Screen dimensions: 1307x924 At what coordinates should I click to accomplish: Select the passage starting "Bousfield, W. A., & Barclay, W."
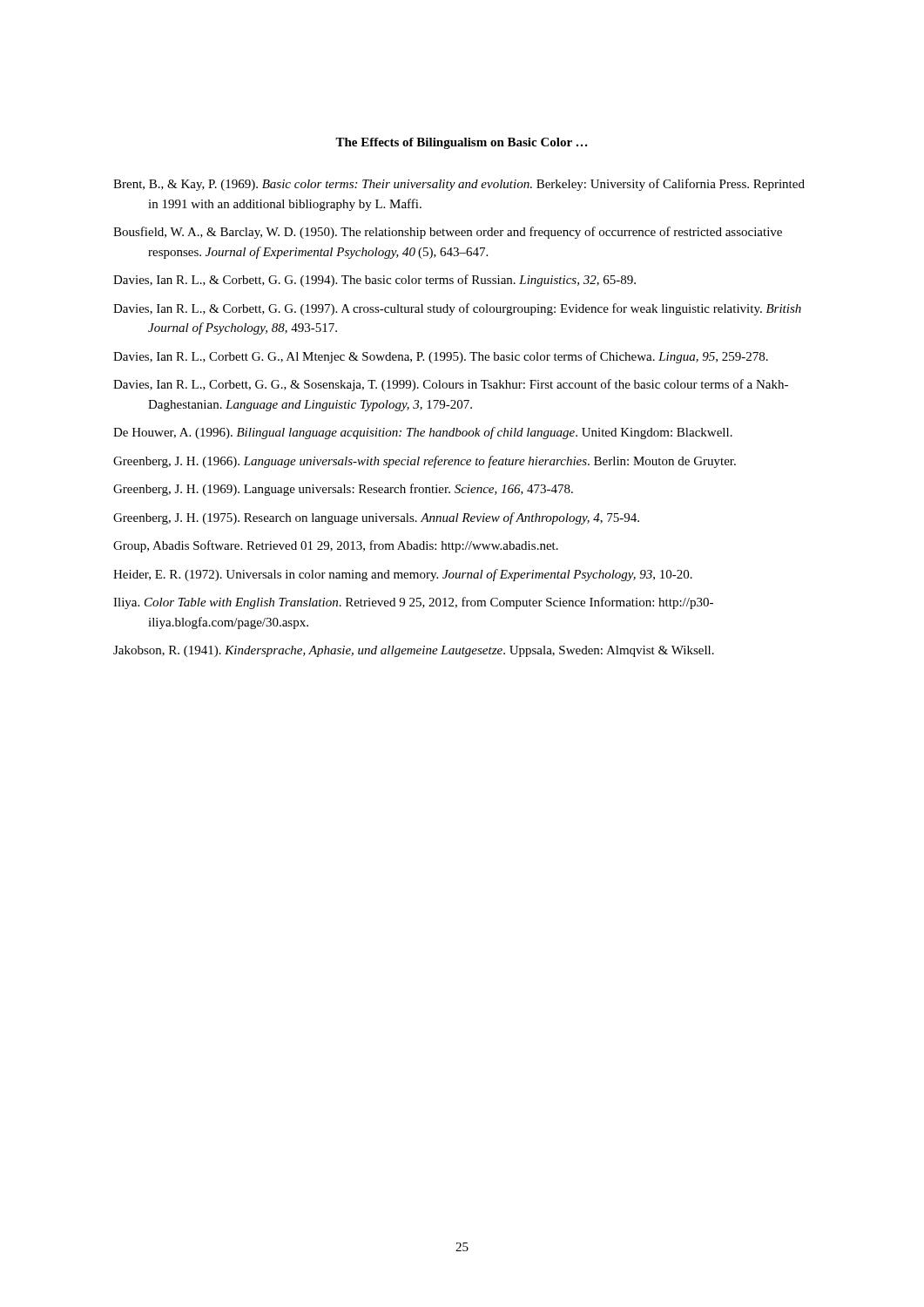pos(448,242)
